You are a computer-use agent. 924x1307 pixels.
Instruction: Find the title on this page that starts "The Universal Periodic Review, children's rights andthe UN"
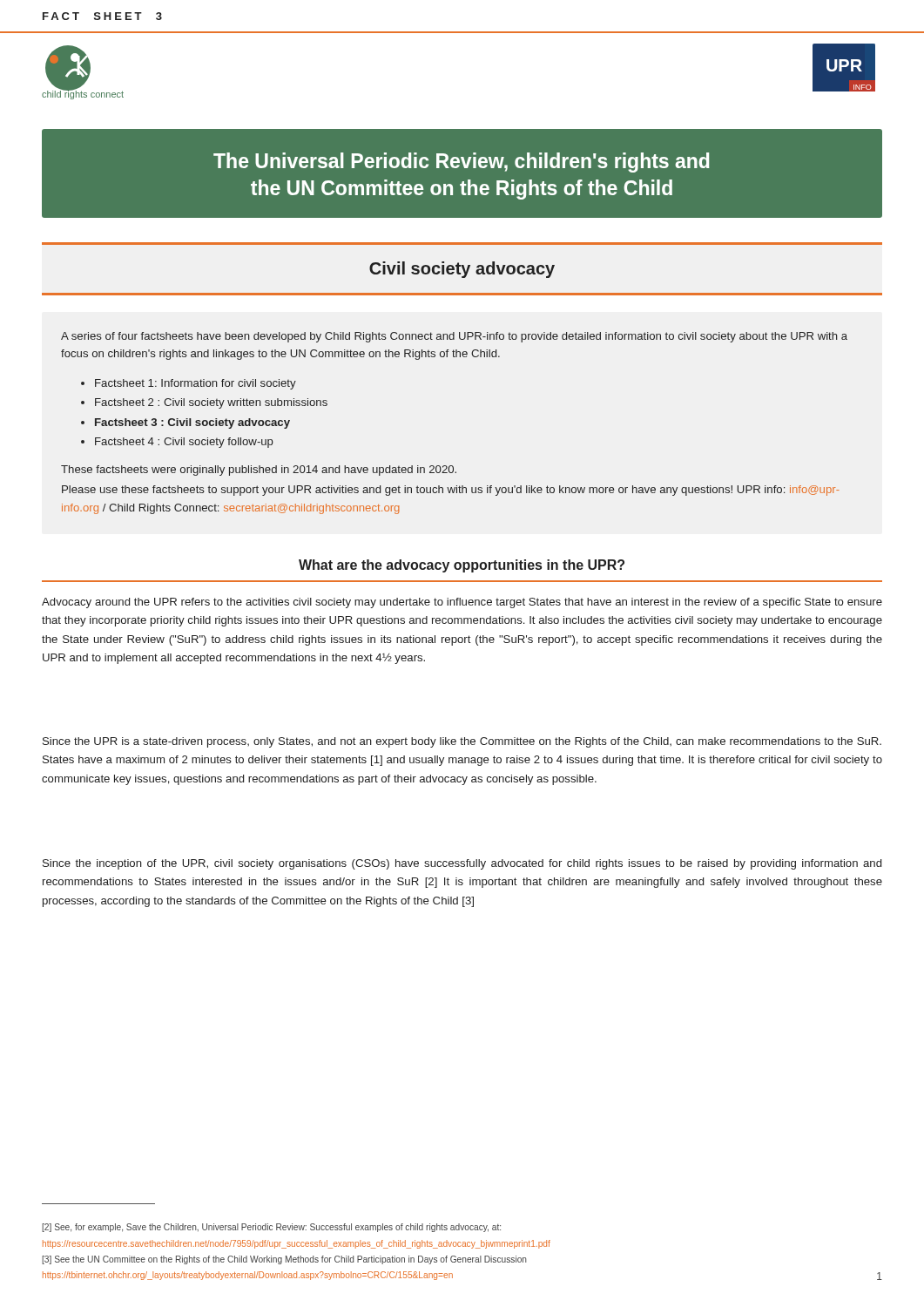coord(462,175)
